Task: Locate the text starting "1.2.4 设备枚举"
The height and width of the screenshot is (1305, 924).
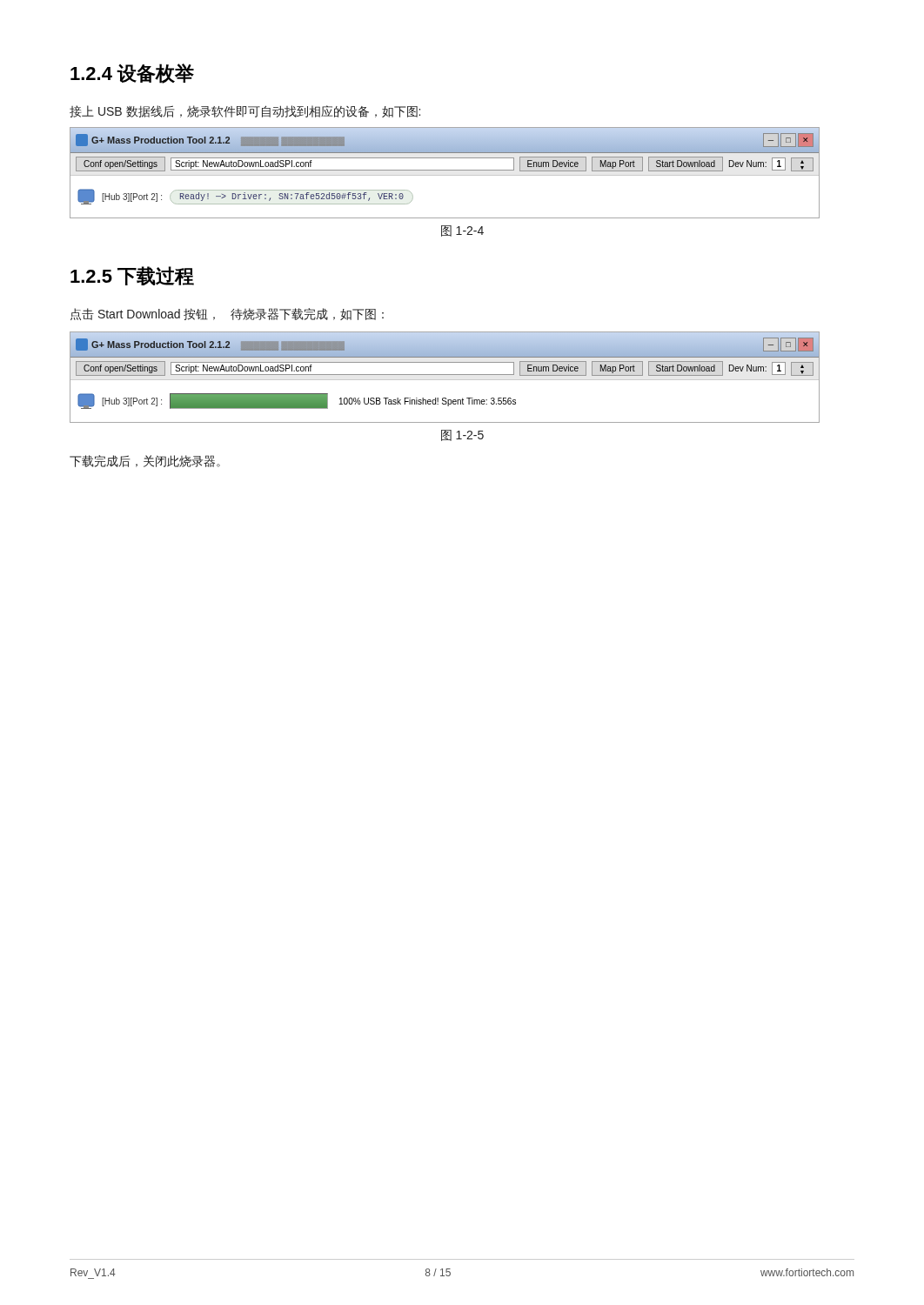Action: pyautogui.click(x=132, y=74)
